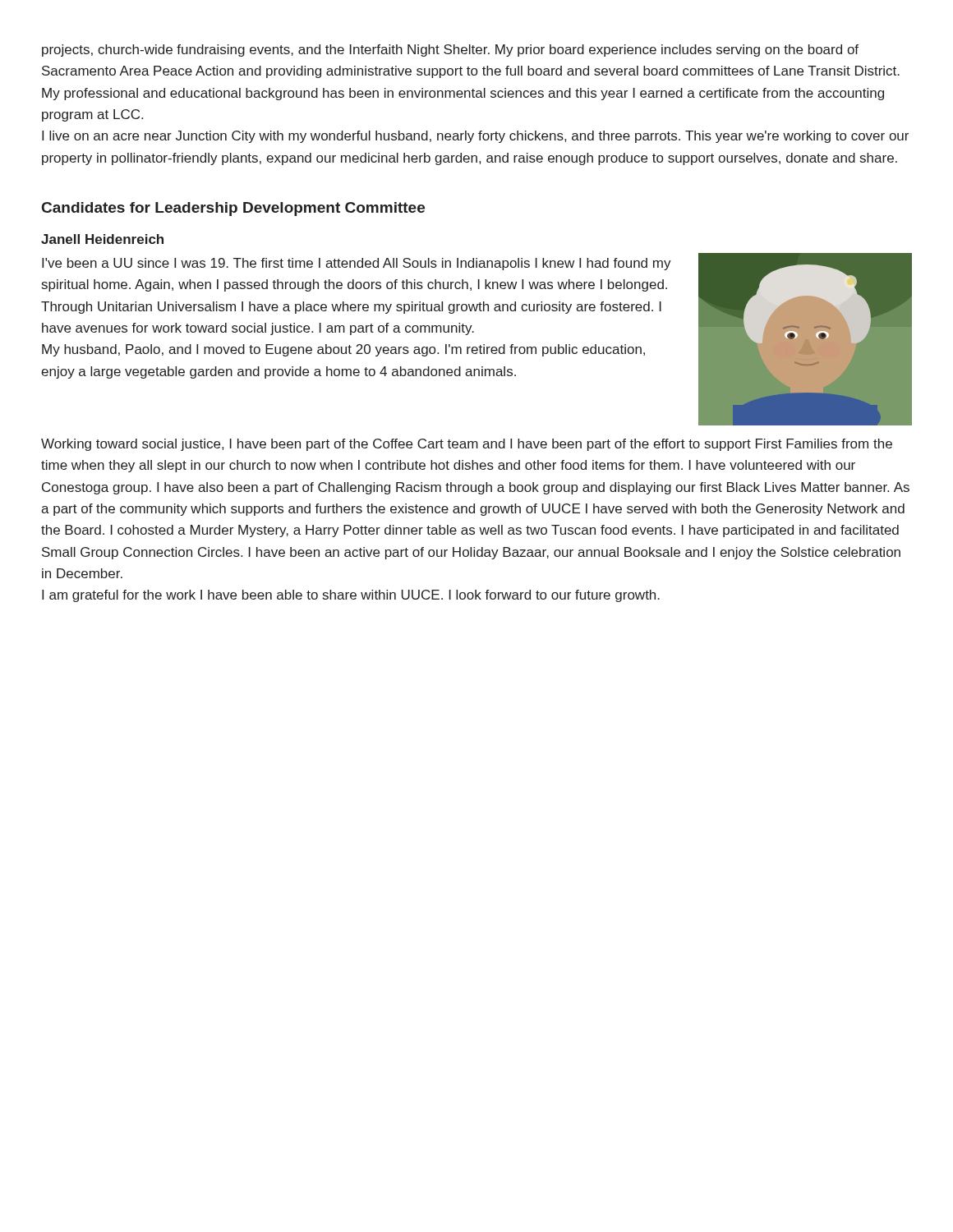Image resolution: width=953 pixels, height=1232 pixels.
Task: Select the element starting "Candidates for Leadership Development Committee"
Action: [233, 207]
